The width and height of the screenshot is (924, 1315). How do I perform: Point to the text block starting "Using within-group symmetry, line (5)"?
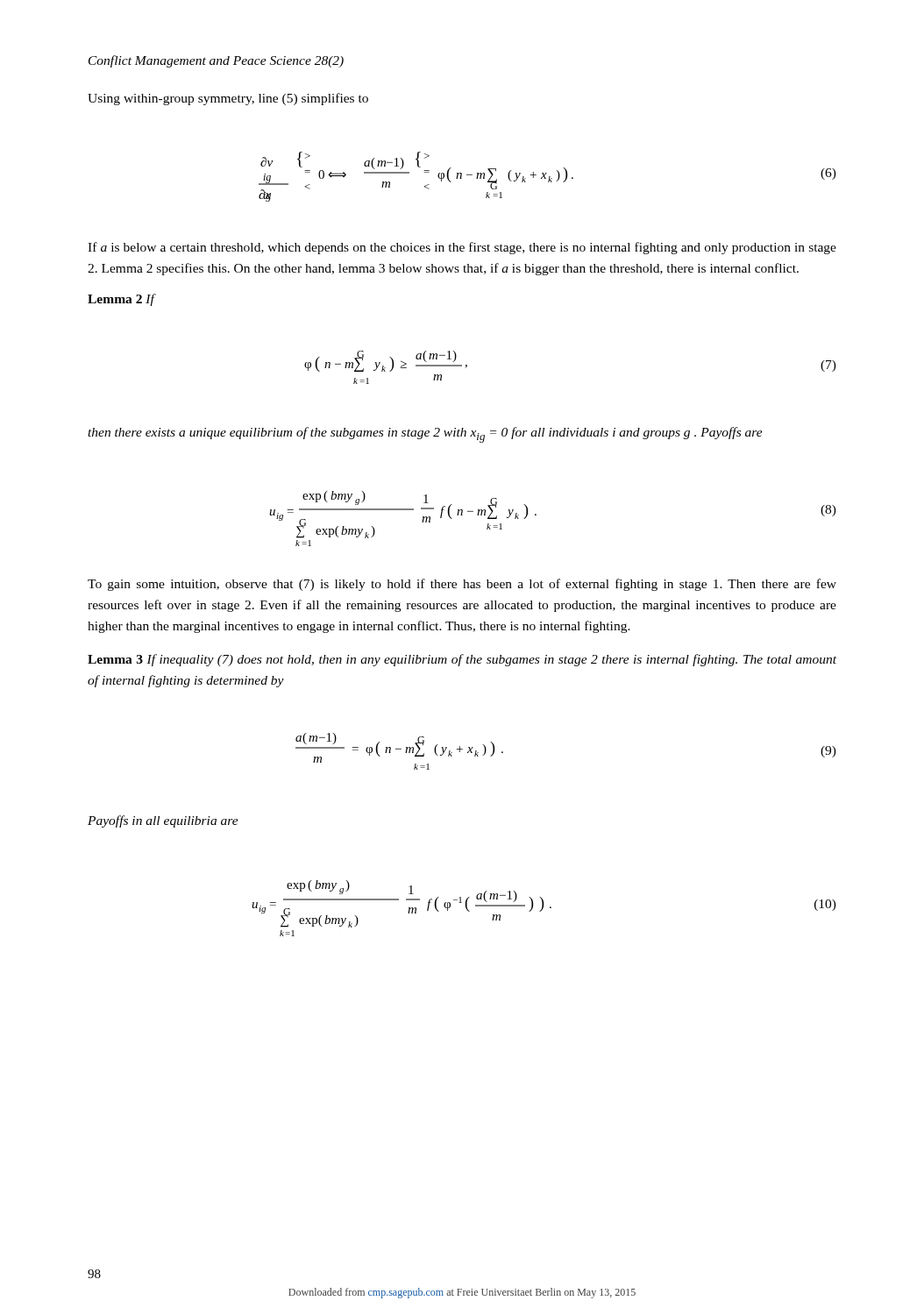click(228, 98)
